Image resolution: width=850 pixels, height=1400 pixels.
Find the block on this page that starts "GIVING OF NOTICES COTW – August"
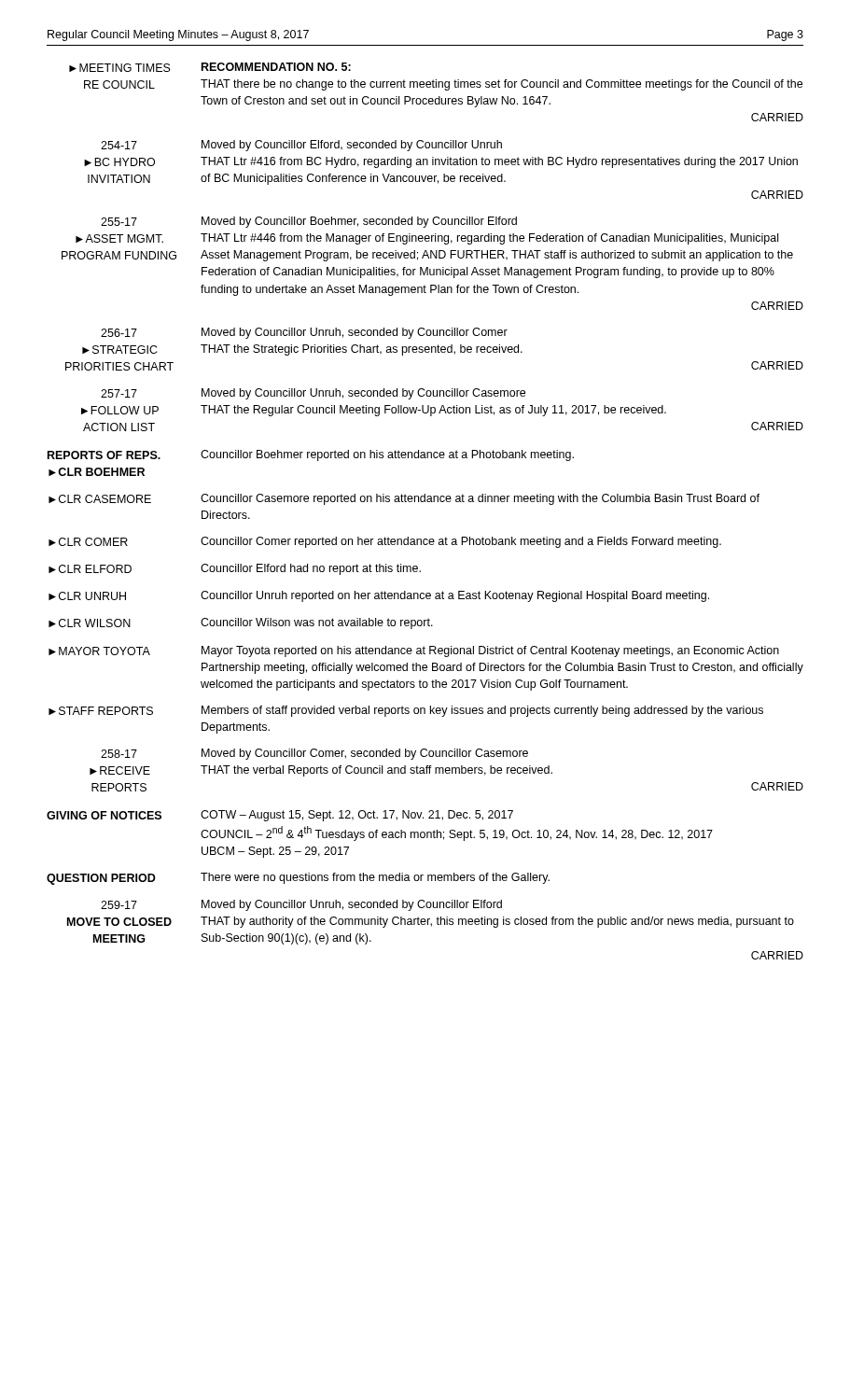click(x=425, y=833)
